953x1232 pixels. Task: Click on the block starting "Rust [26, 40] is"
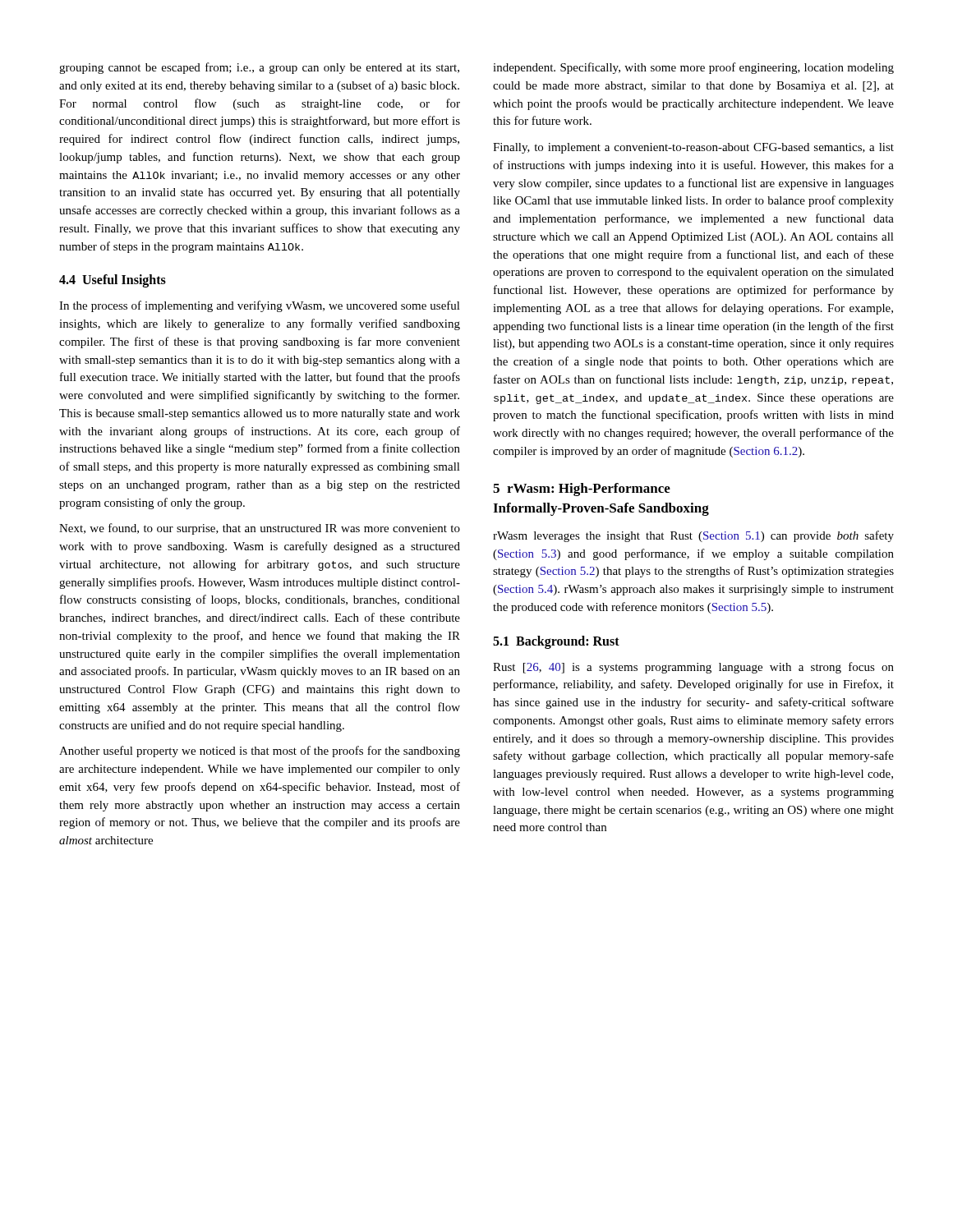pyautogui.click(x=693, y=748)
